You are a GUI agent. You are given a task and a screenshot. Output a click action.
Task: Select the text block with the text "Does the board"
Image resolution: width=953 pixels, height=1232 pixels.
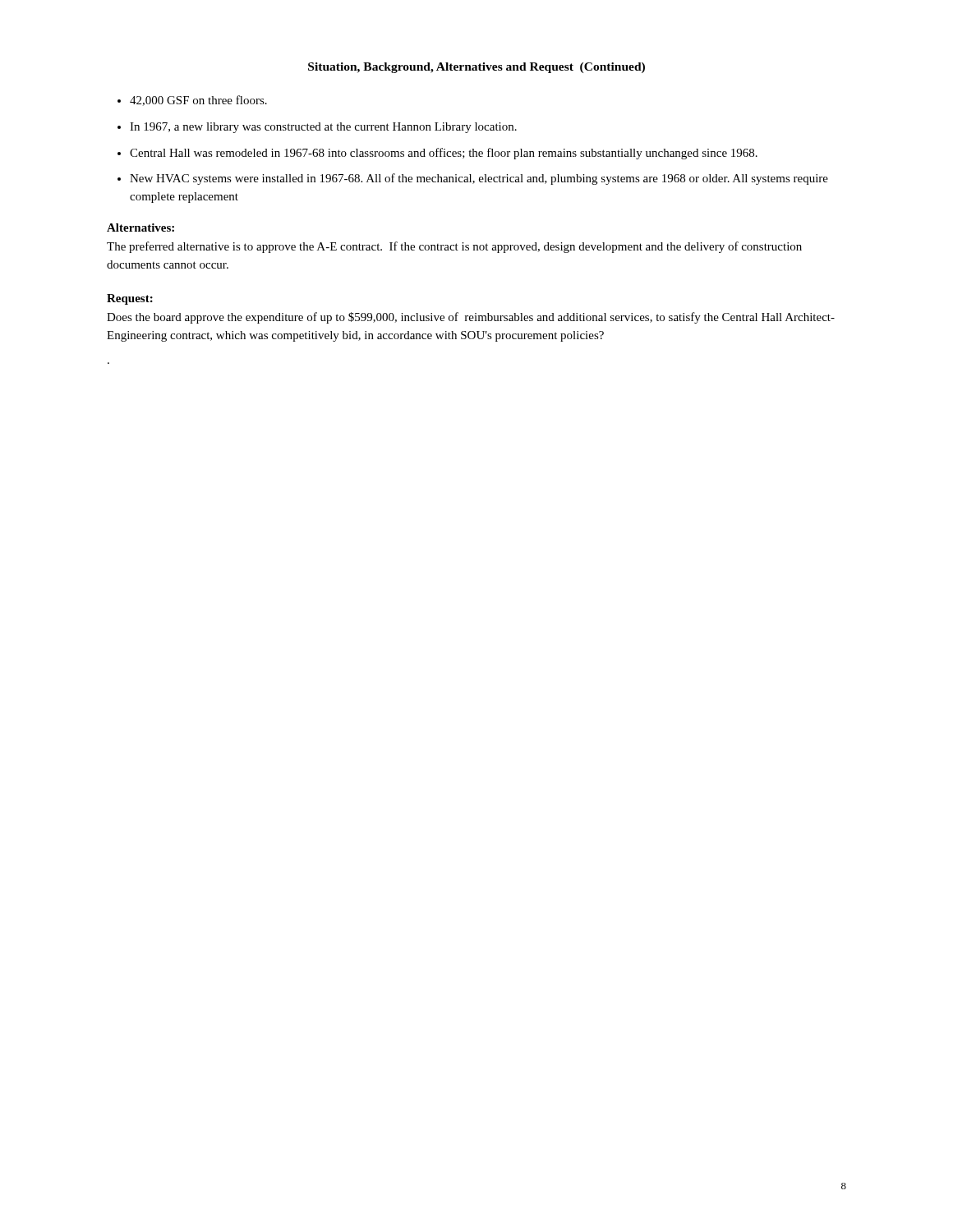(471, 326)
